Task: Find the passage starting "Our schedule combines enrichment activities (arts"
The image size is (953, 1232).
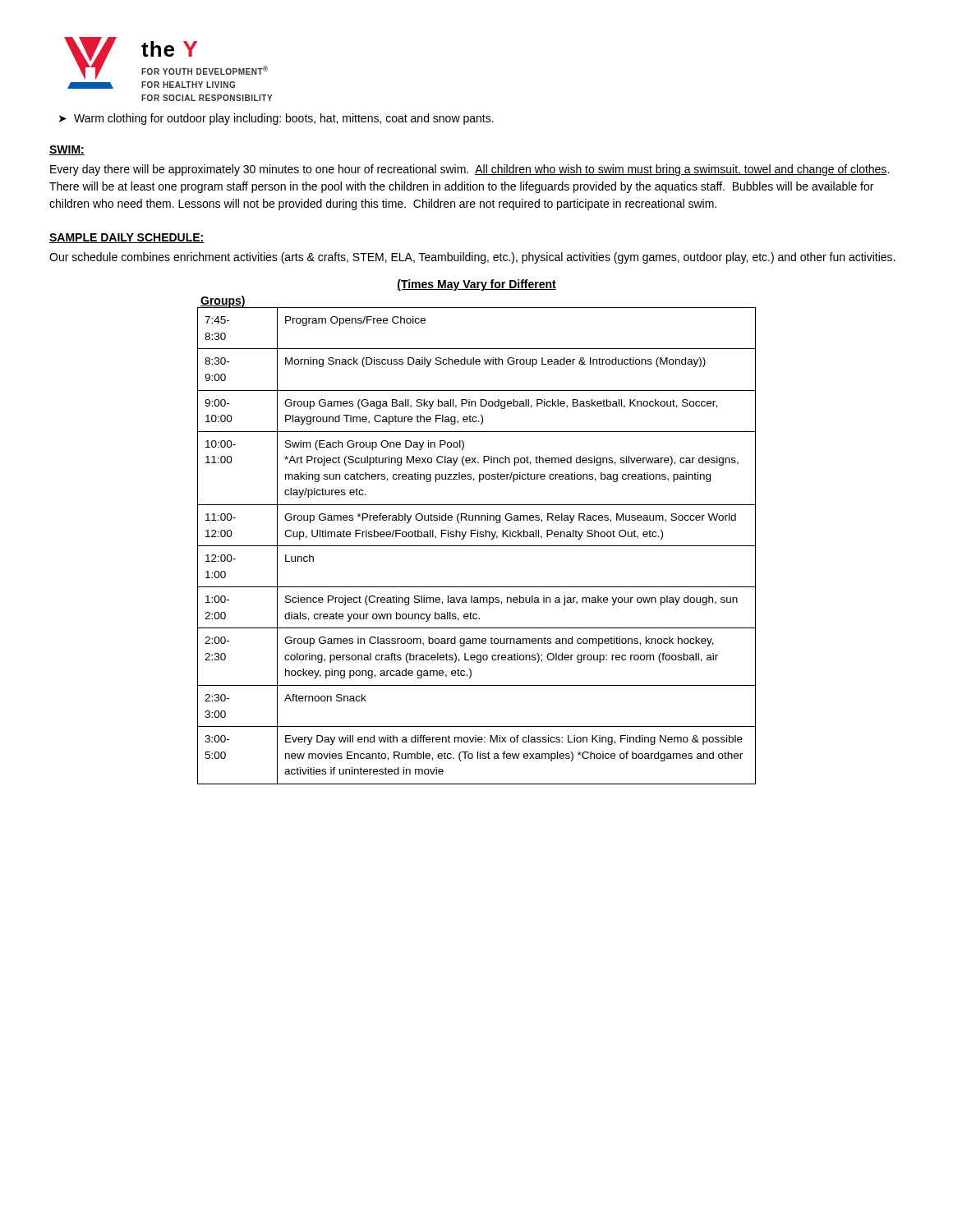Action: pyautogui.click(x=473, y=257)
